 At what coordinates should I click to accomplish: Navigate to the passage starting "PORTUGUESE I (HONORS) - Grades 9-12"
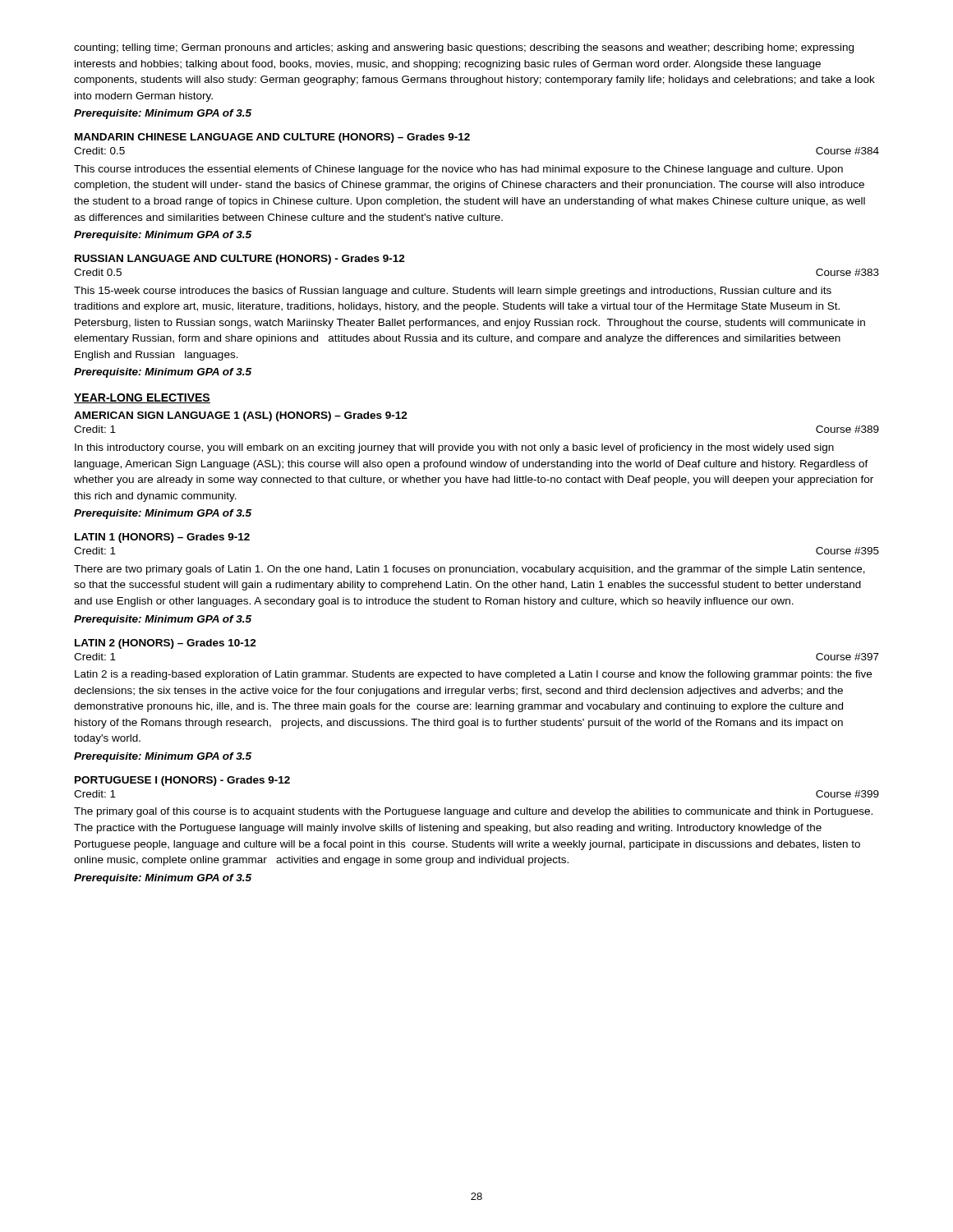click(182, 780)
